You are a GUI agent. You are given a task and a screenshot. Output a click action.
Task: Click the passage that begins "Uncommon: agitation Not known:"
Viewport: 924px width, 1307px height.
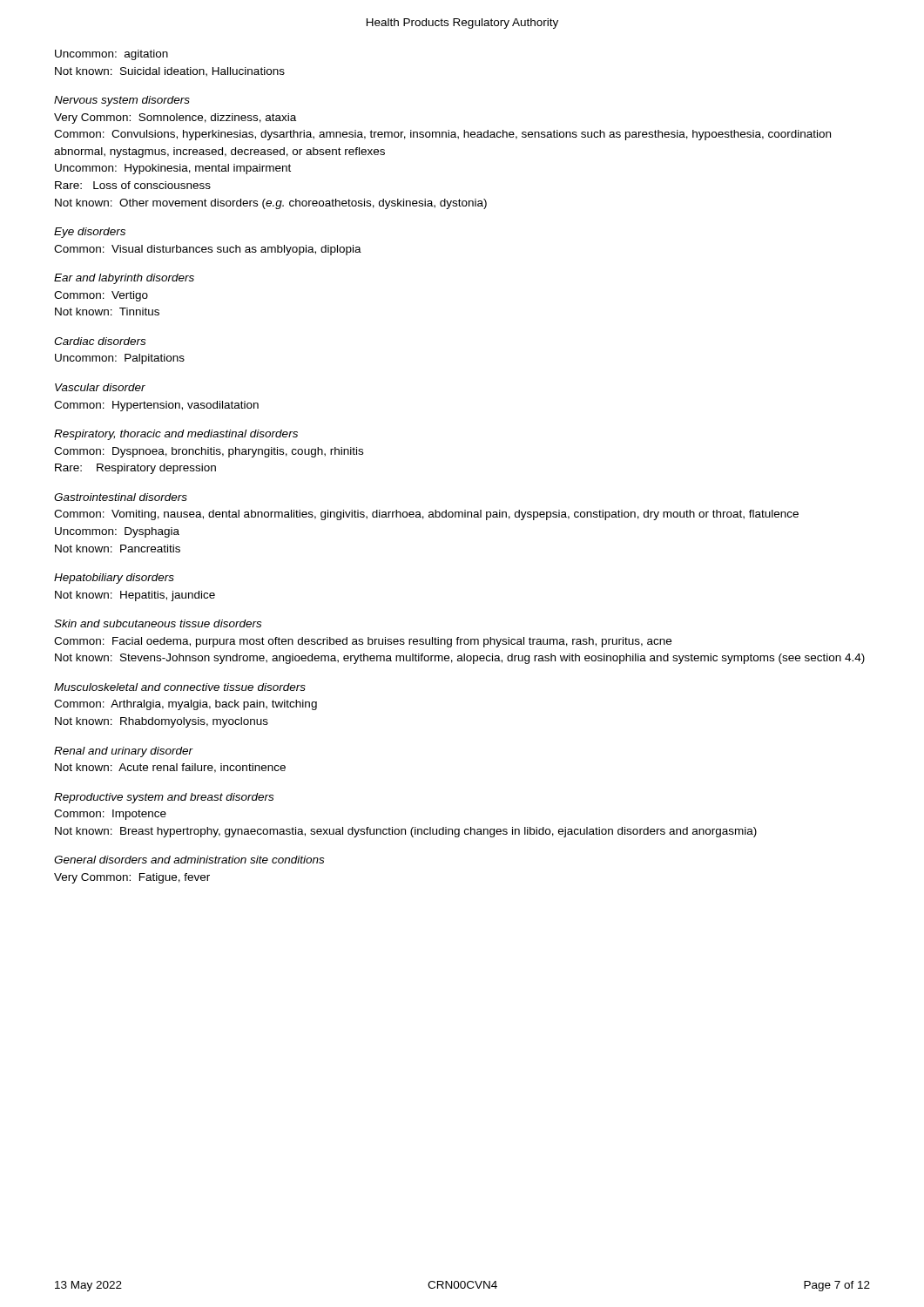(x=169, y=62)
